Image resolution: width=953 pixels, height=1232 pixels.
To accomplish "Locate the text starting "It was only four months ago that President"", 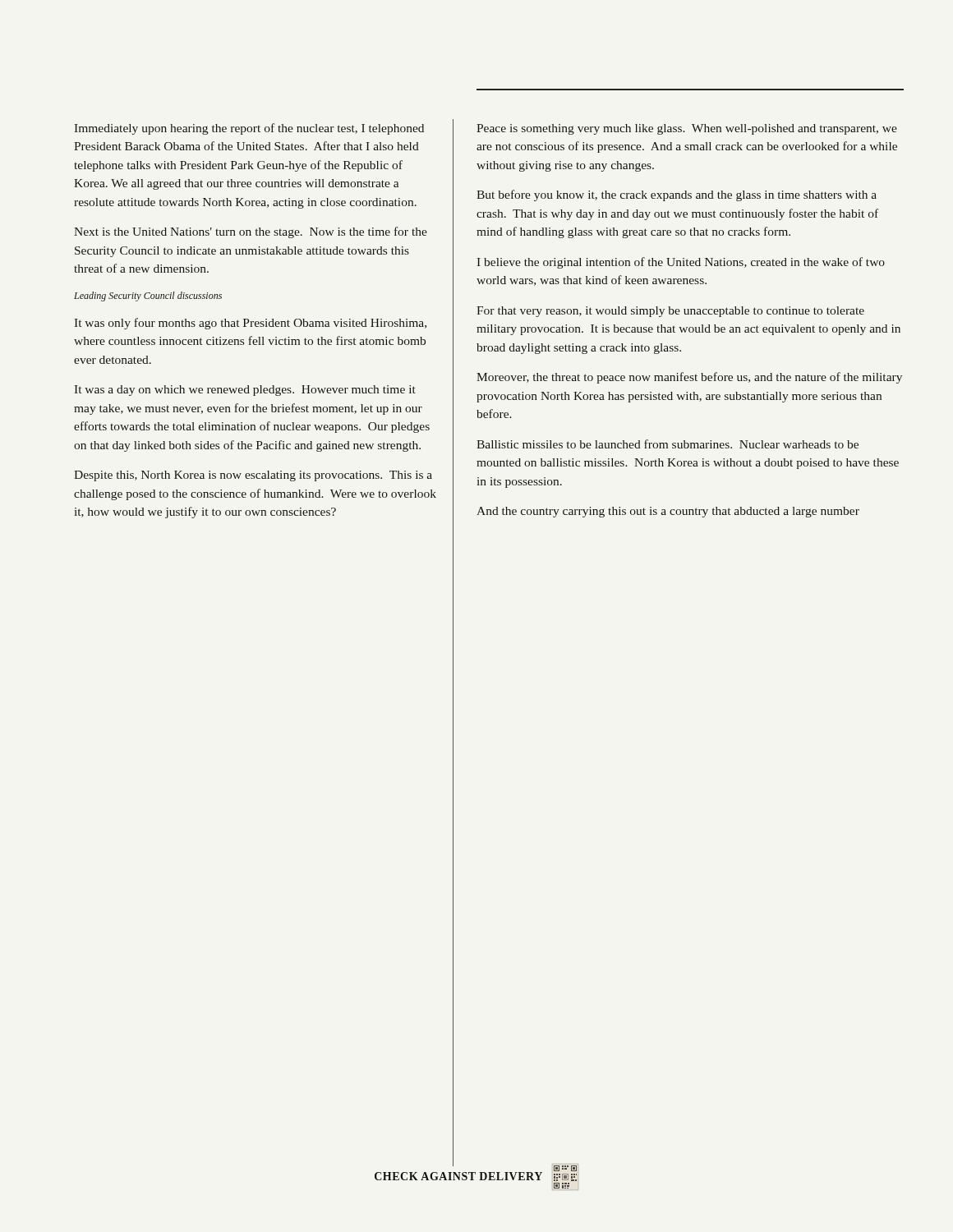I will (251, 341).
